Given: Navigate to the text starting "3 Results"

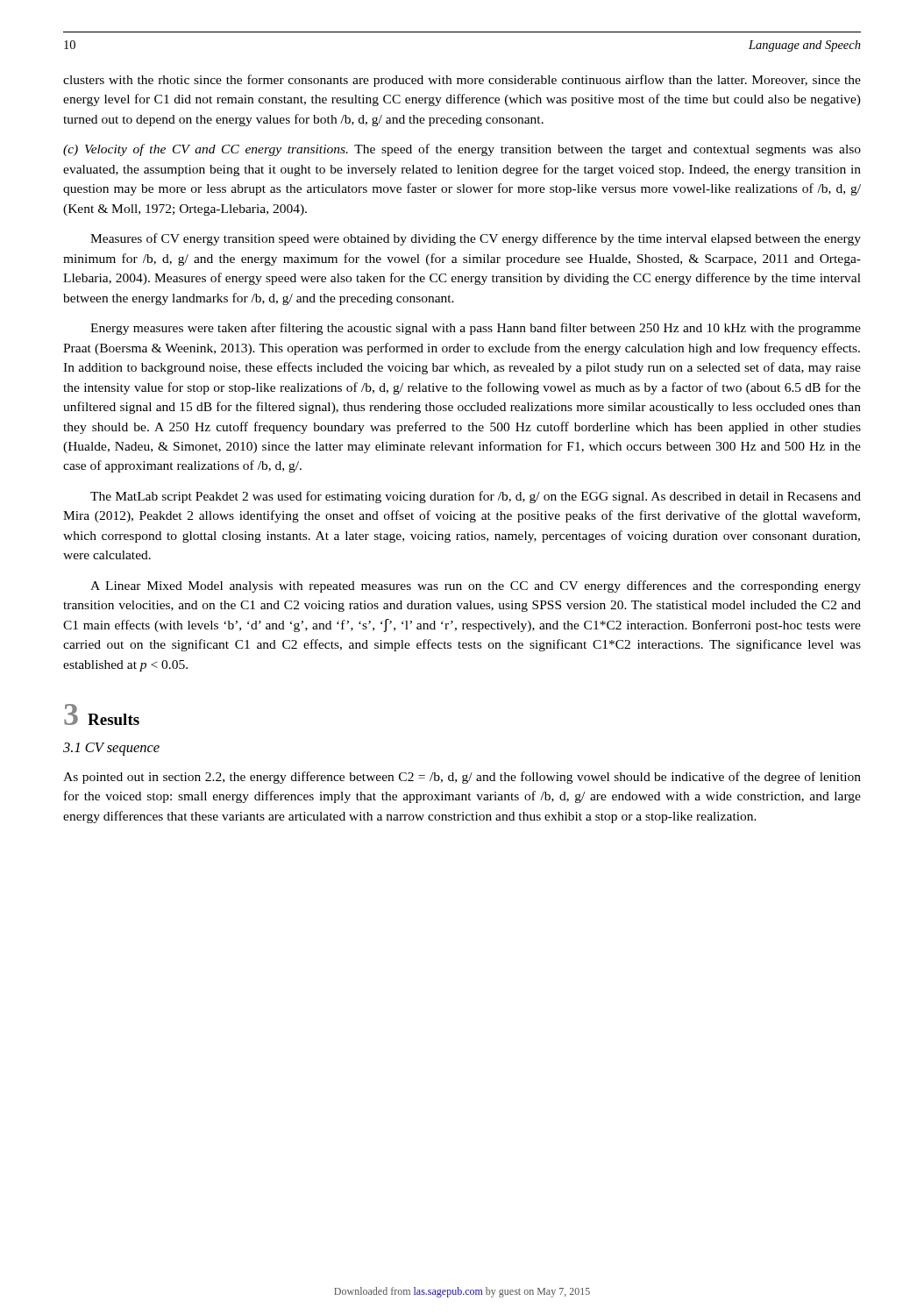Looking at the screenshot, I should click(x=101, y=715).
